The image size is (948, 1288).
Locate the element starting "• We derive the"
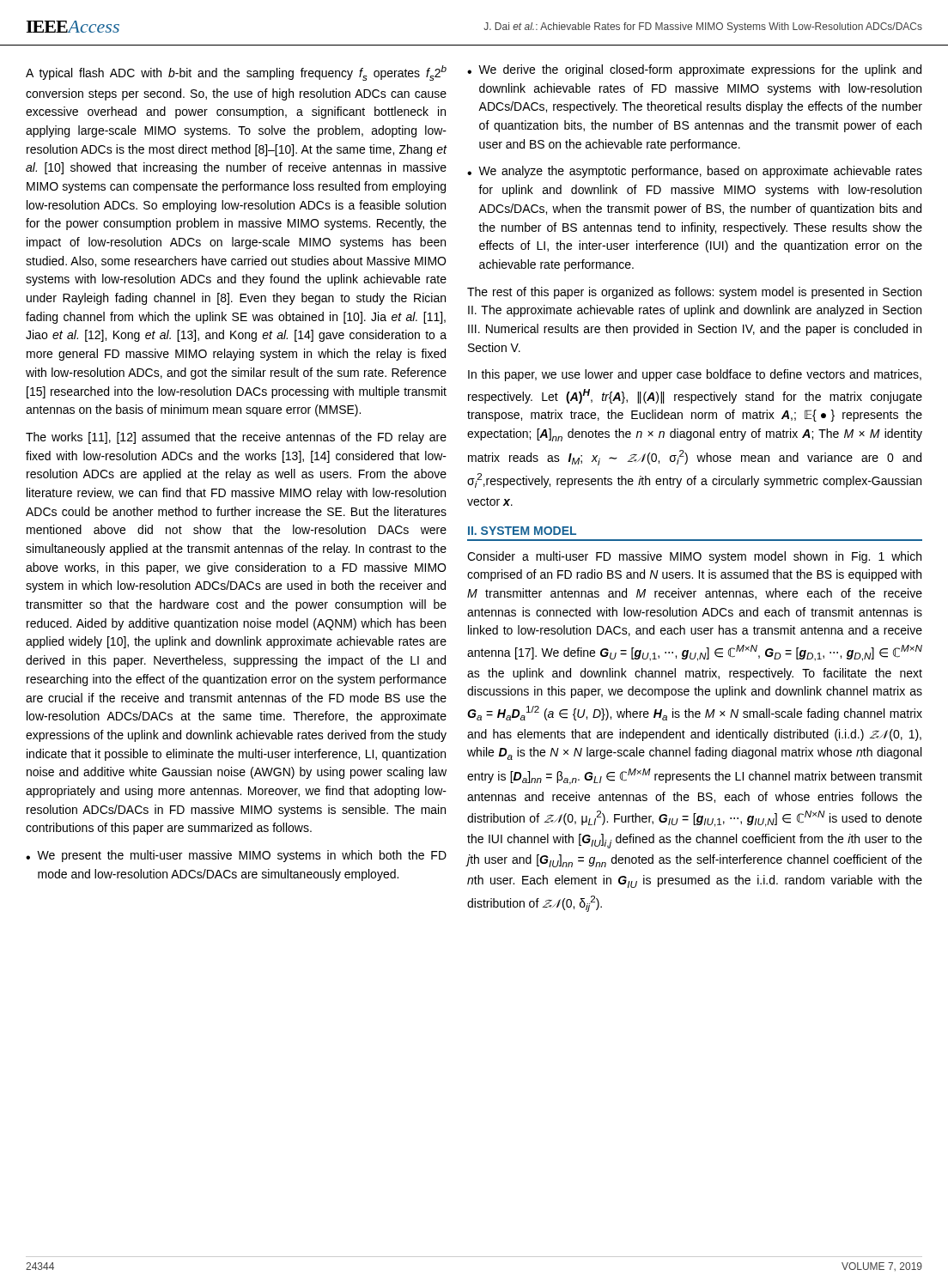695,107
